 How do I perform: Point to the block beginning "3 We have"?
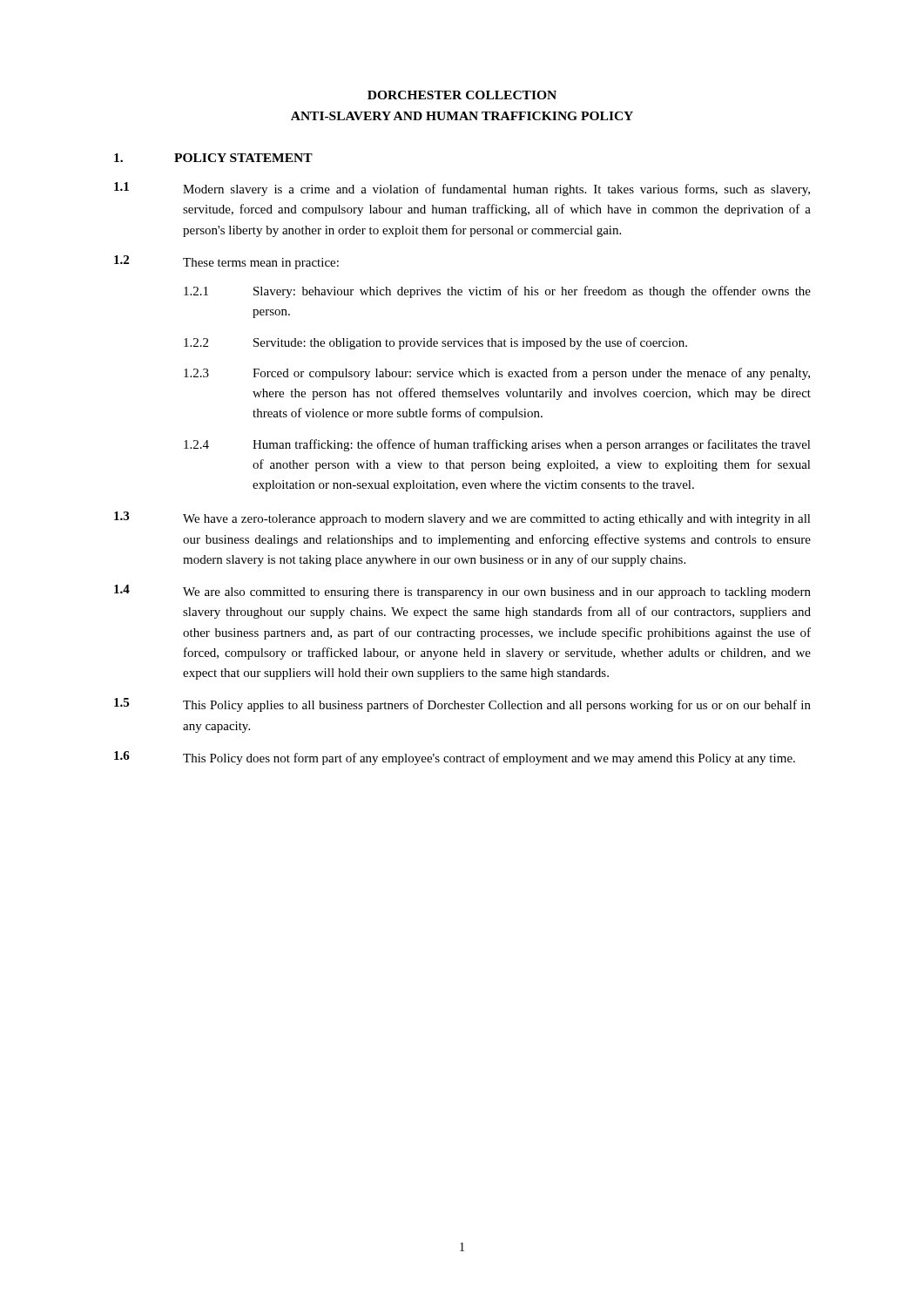point(462,539)
